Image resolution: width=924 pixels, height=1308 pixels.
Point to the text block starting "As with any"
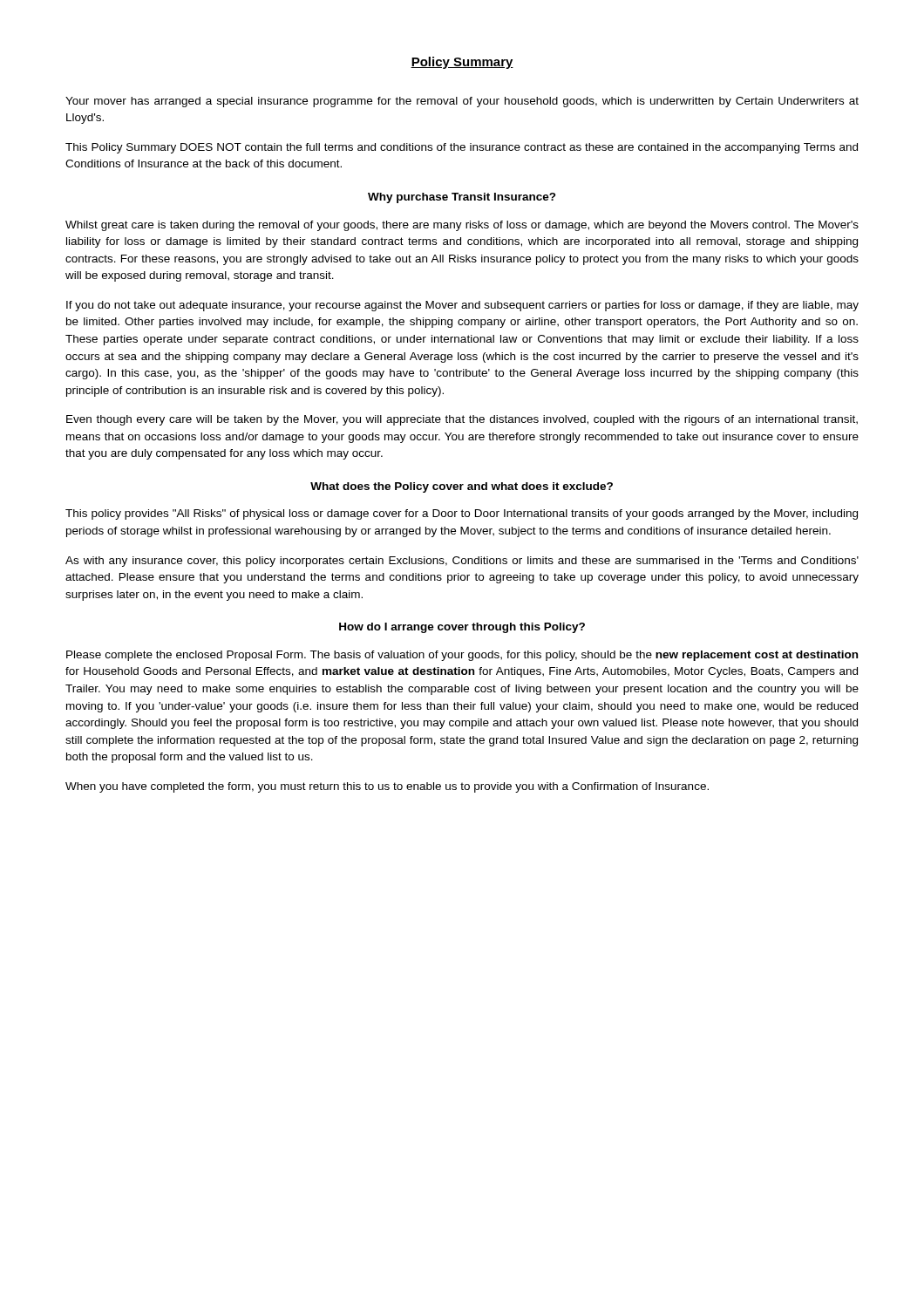tap(462, 577)
